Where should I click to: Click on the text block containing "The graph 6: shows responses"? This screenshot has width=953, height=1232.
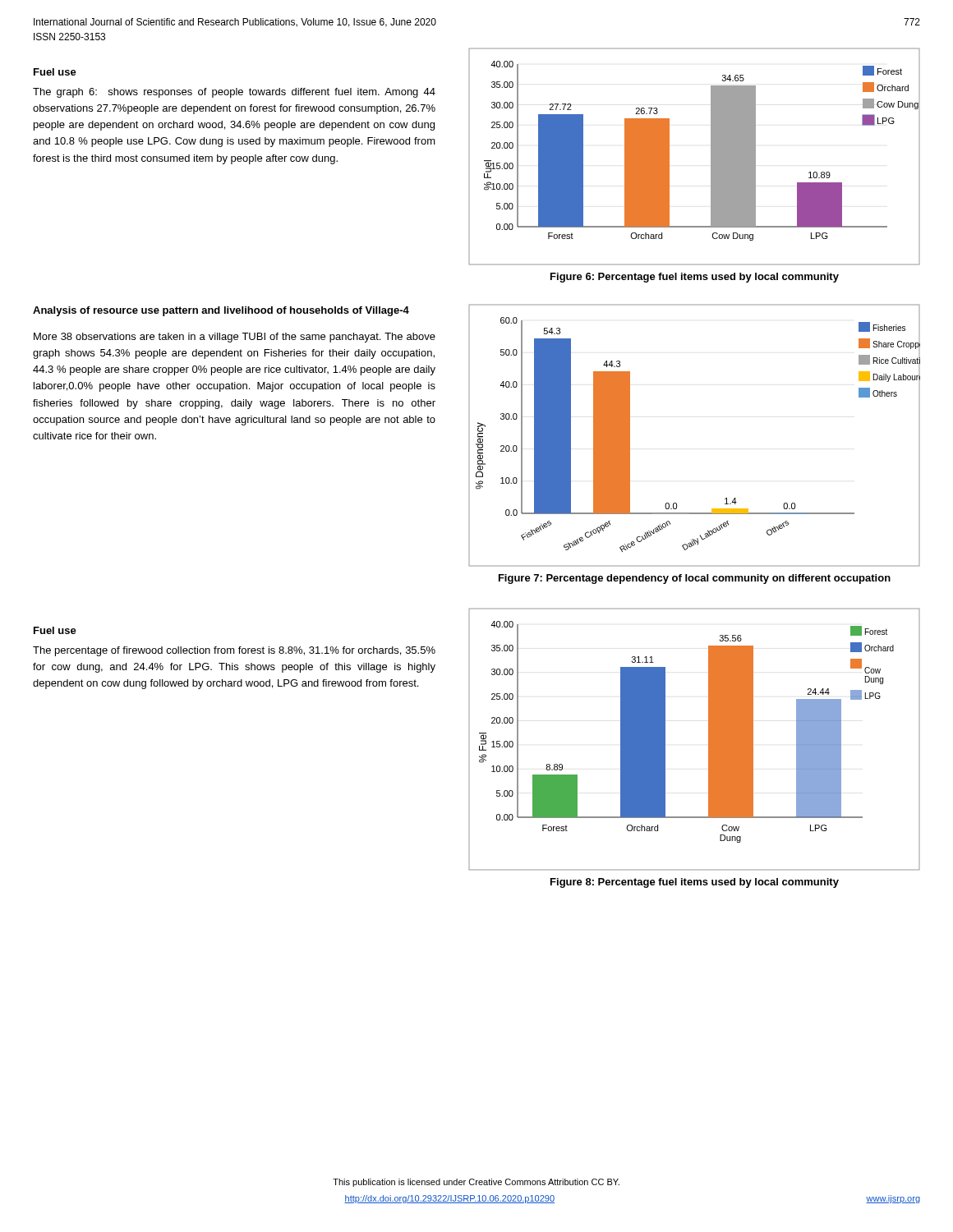[234, 125]
